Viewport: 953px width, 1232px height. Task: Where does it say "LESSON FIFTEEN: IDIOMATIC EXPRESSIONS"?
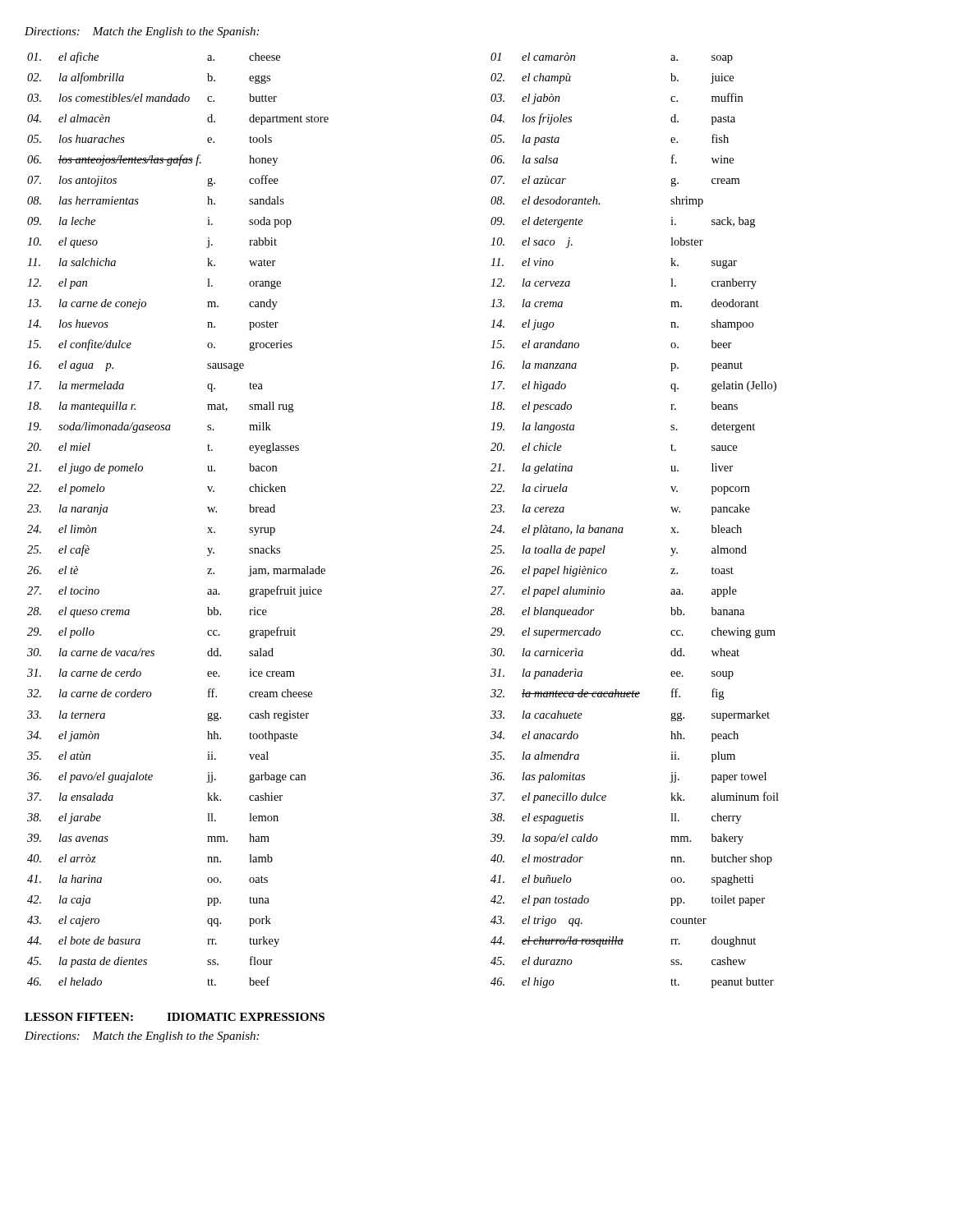pyautogui.click(x=175, y=1017)
